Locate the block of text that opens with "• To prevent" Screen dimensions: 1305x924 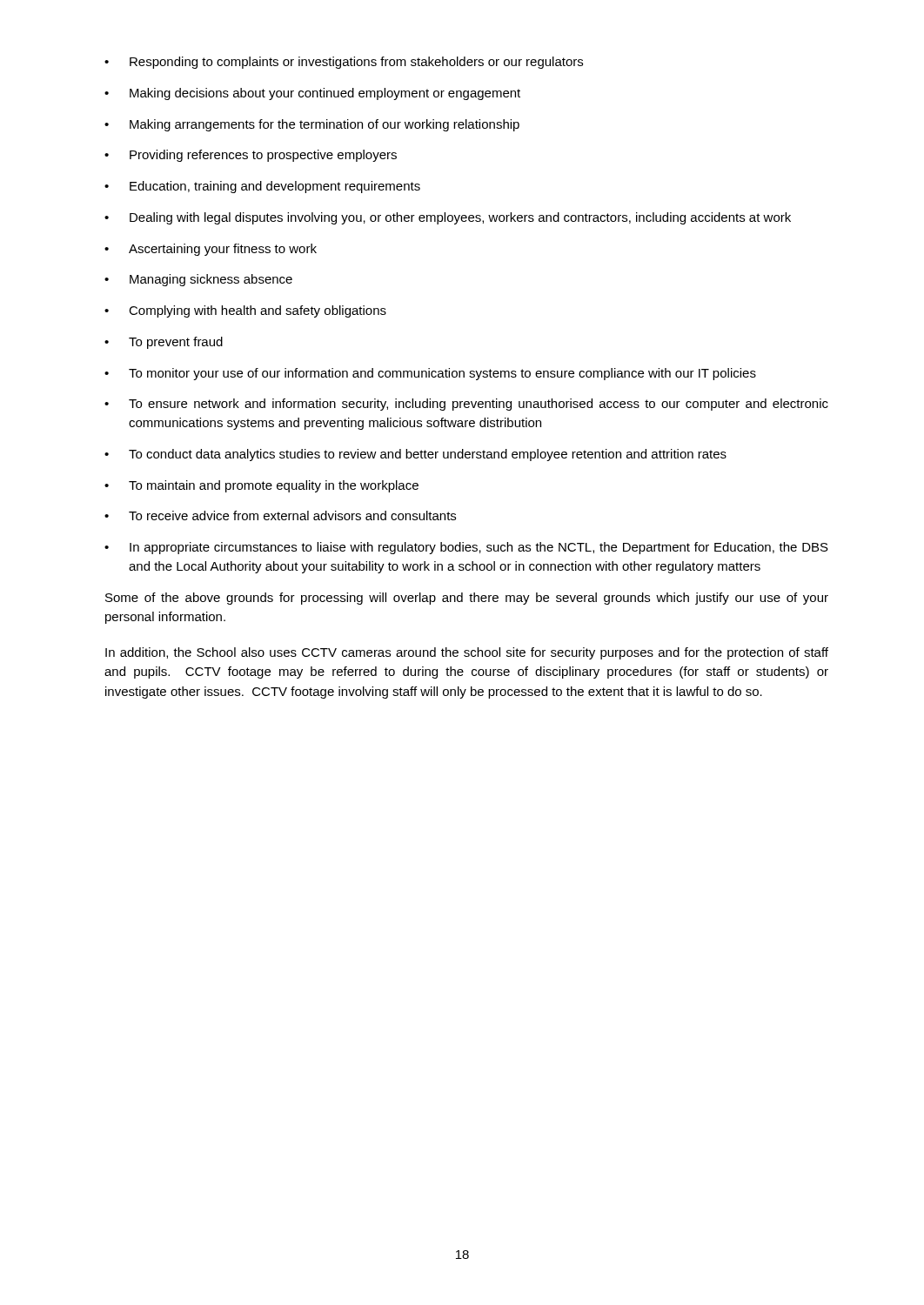pyautogui.click(x=164, y=343)
